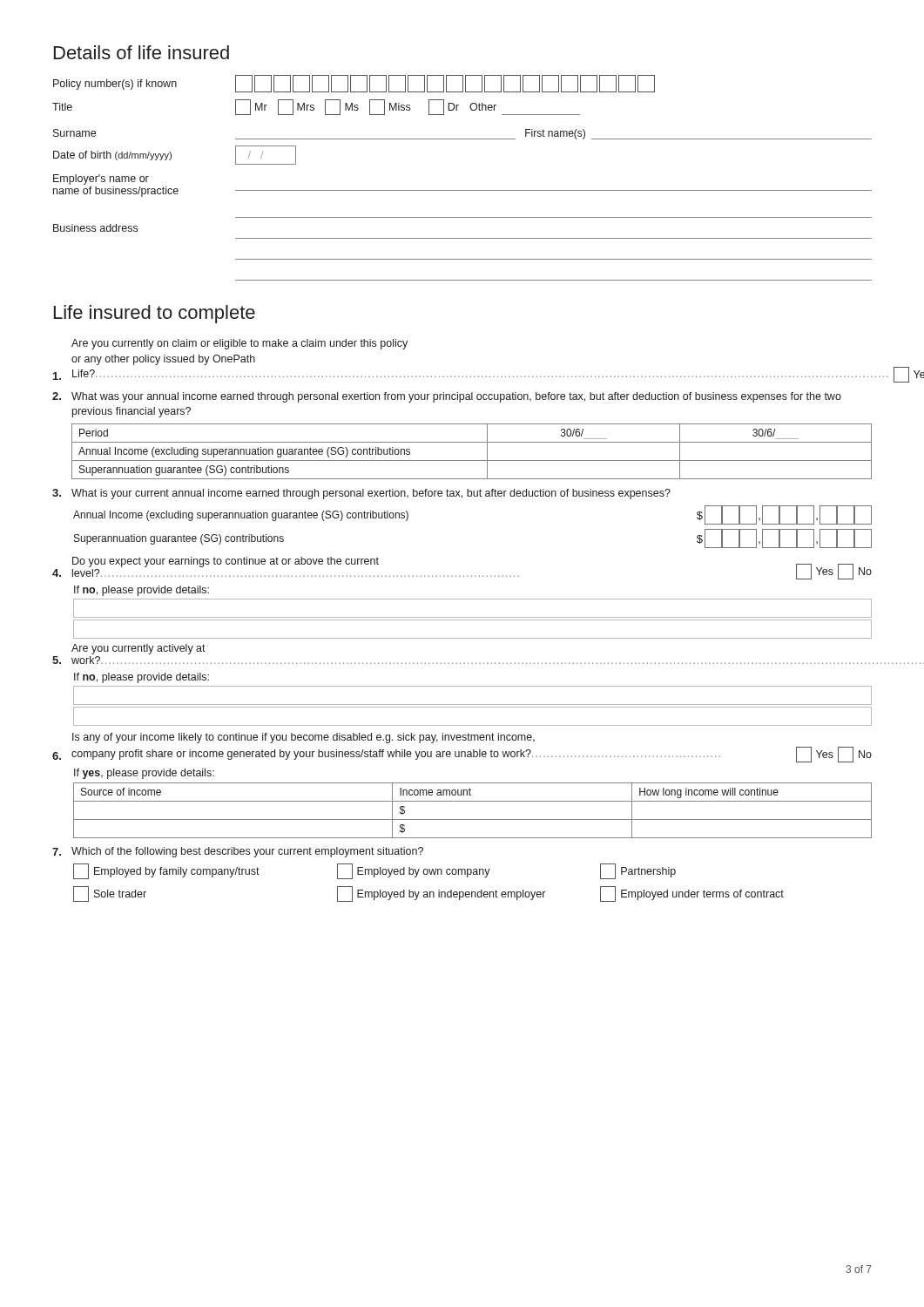Find the table that mentions "How long income"
924x1307 pixels.
click(x=472, y=810)
